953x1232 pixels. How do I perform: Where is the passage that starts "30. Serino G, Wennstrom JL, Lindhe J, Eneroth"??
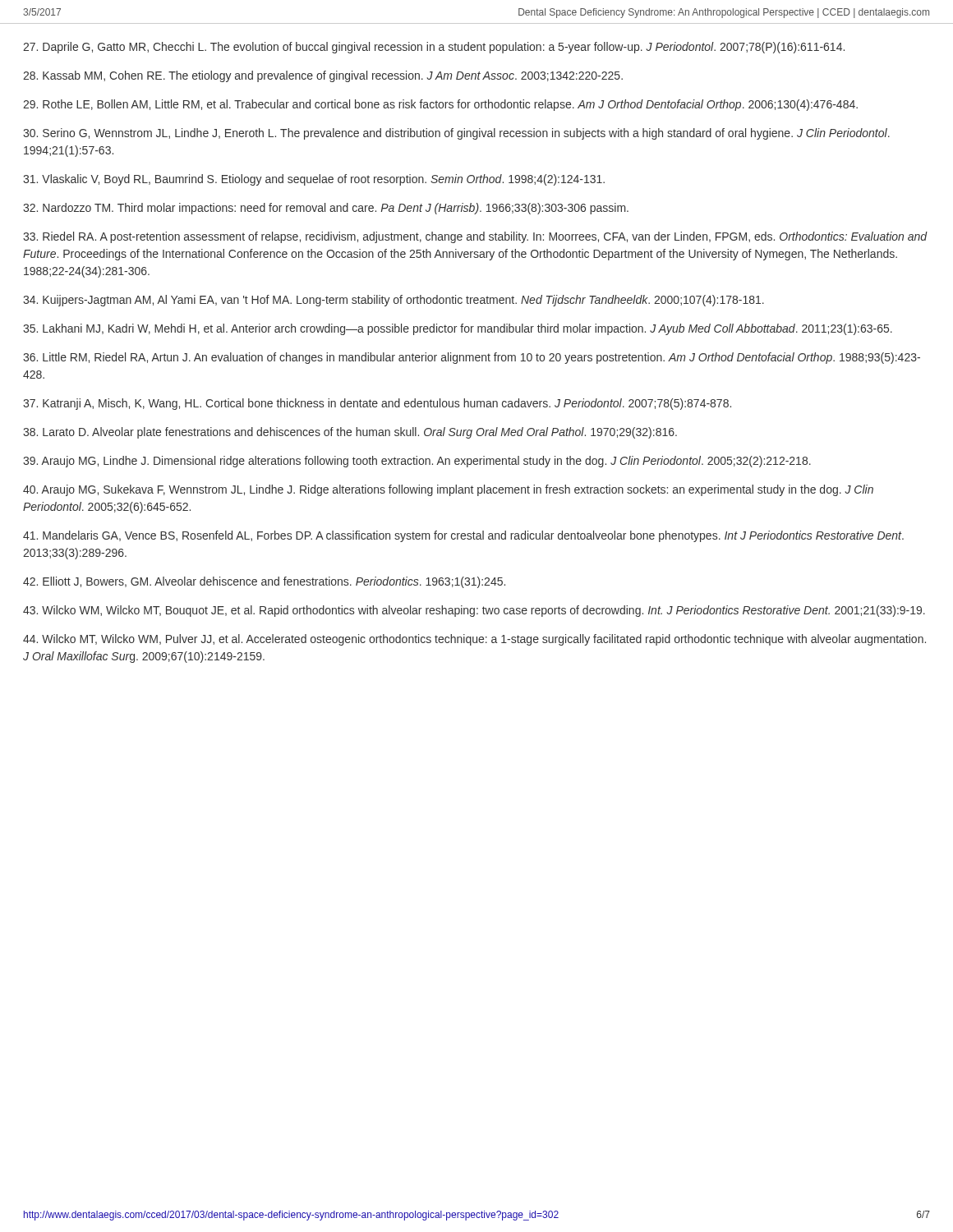[x=457, y=142]
